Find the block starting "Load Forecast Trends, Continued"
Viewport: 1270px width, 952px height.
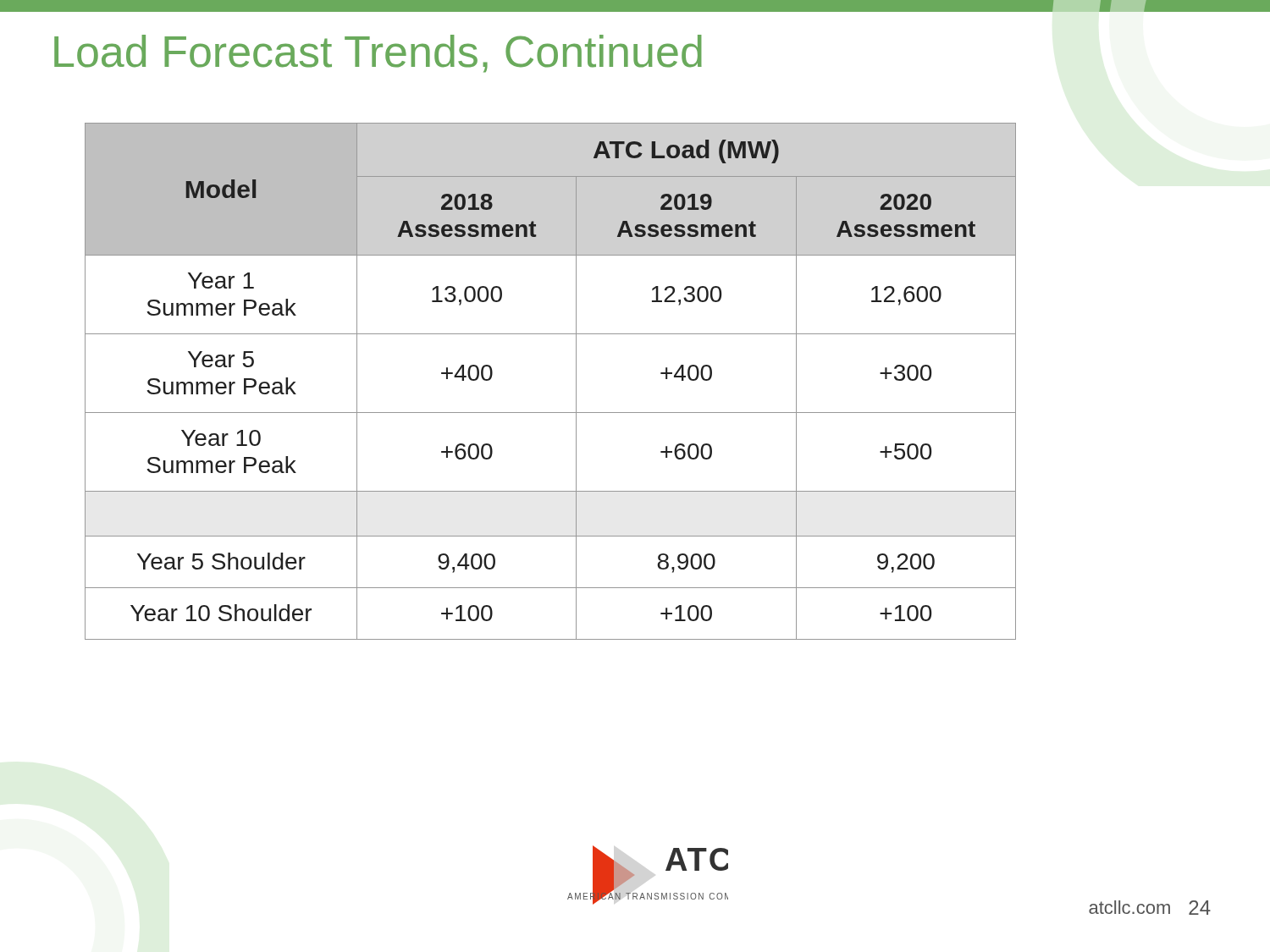tap(432, 52)
